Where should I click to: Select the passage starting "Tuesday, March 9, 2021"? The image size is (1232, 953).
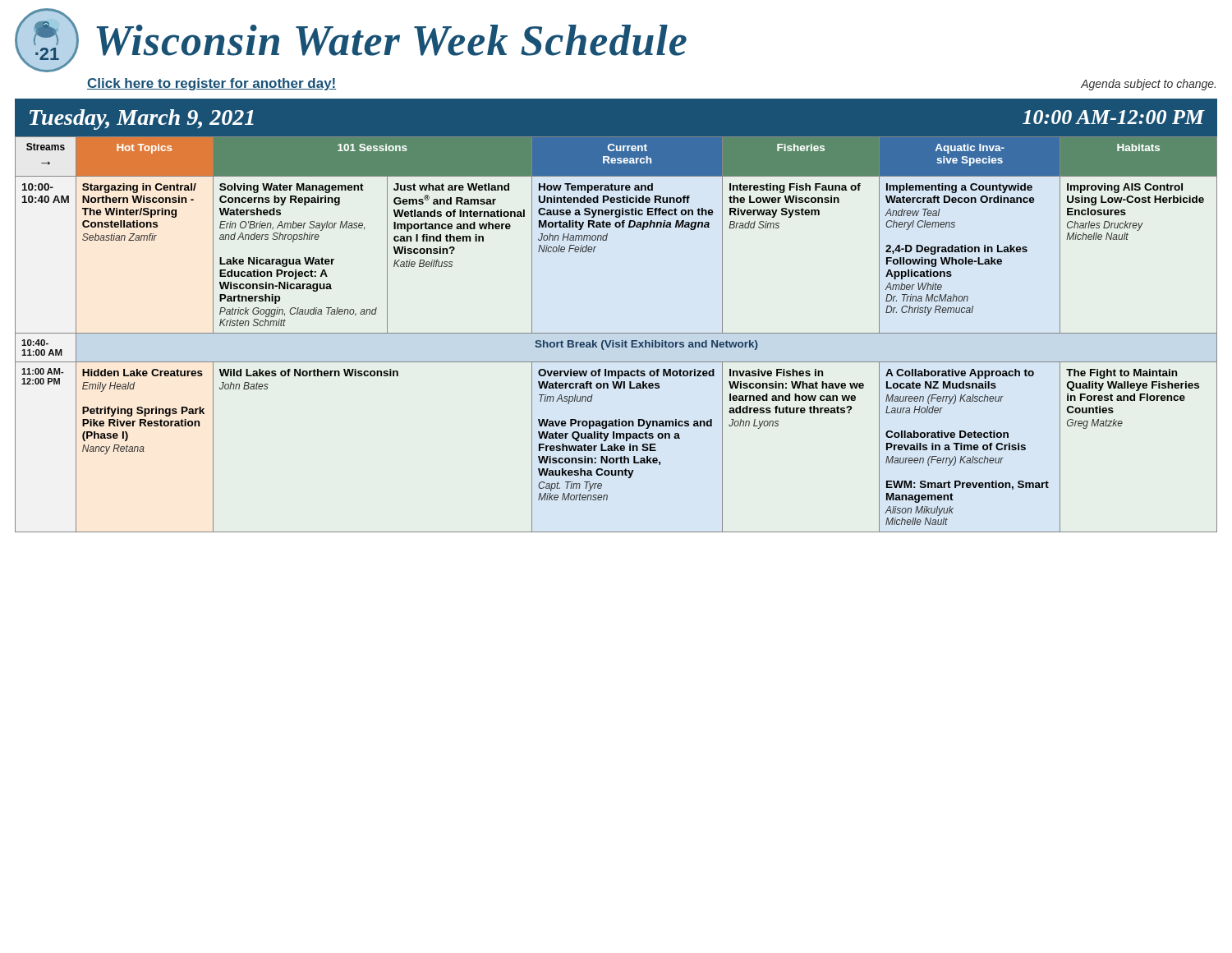click(x=142, y=117)
